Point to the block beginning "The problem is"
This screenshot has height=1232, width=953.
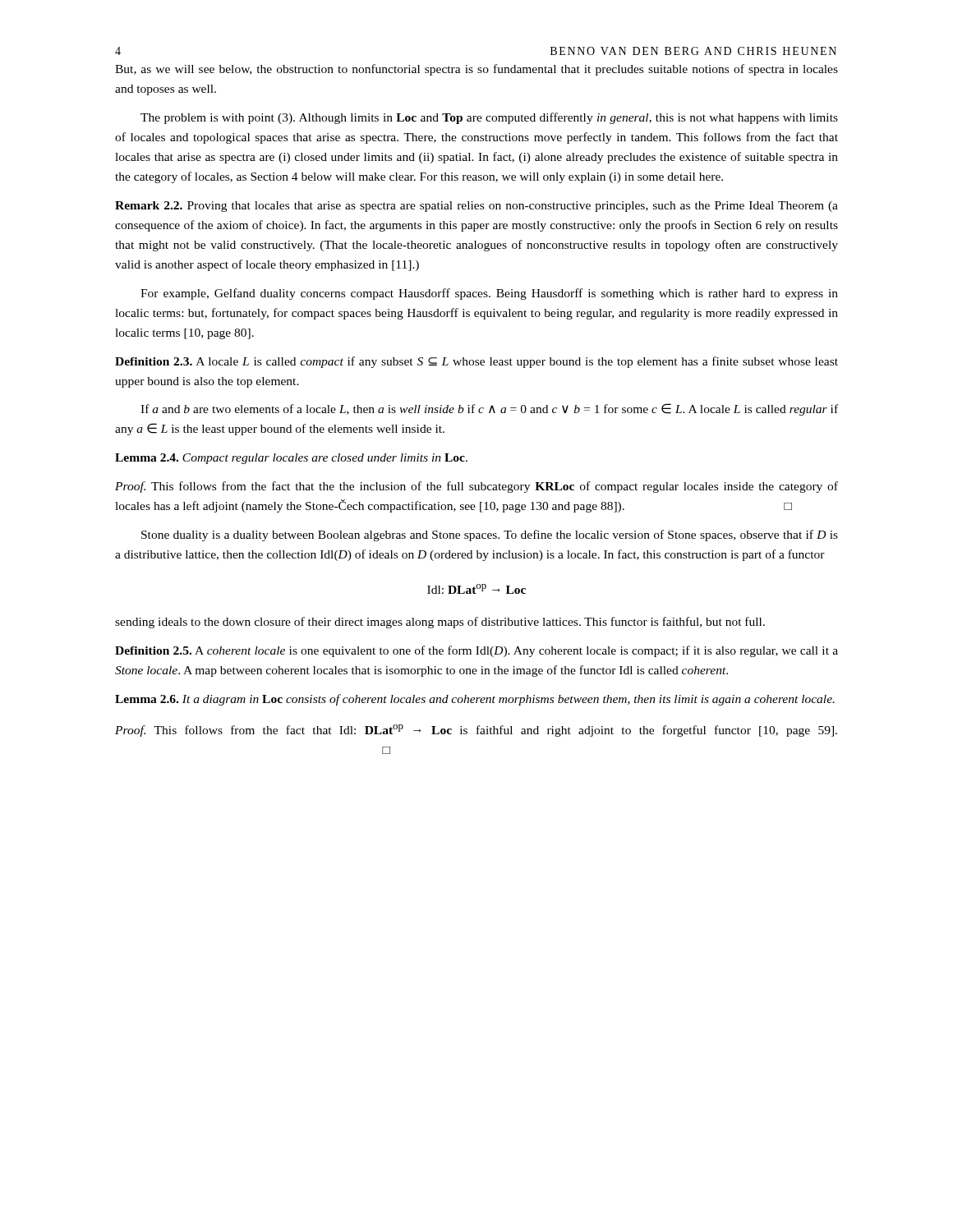tap(476, 147)
